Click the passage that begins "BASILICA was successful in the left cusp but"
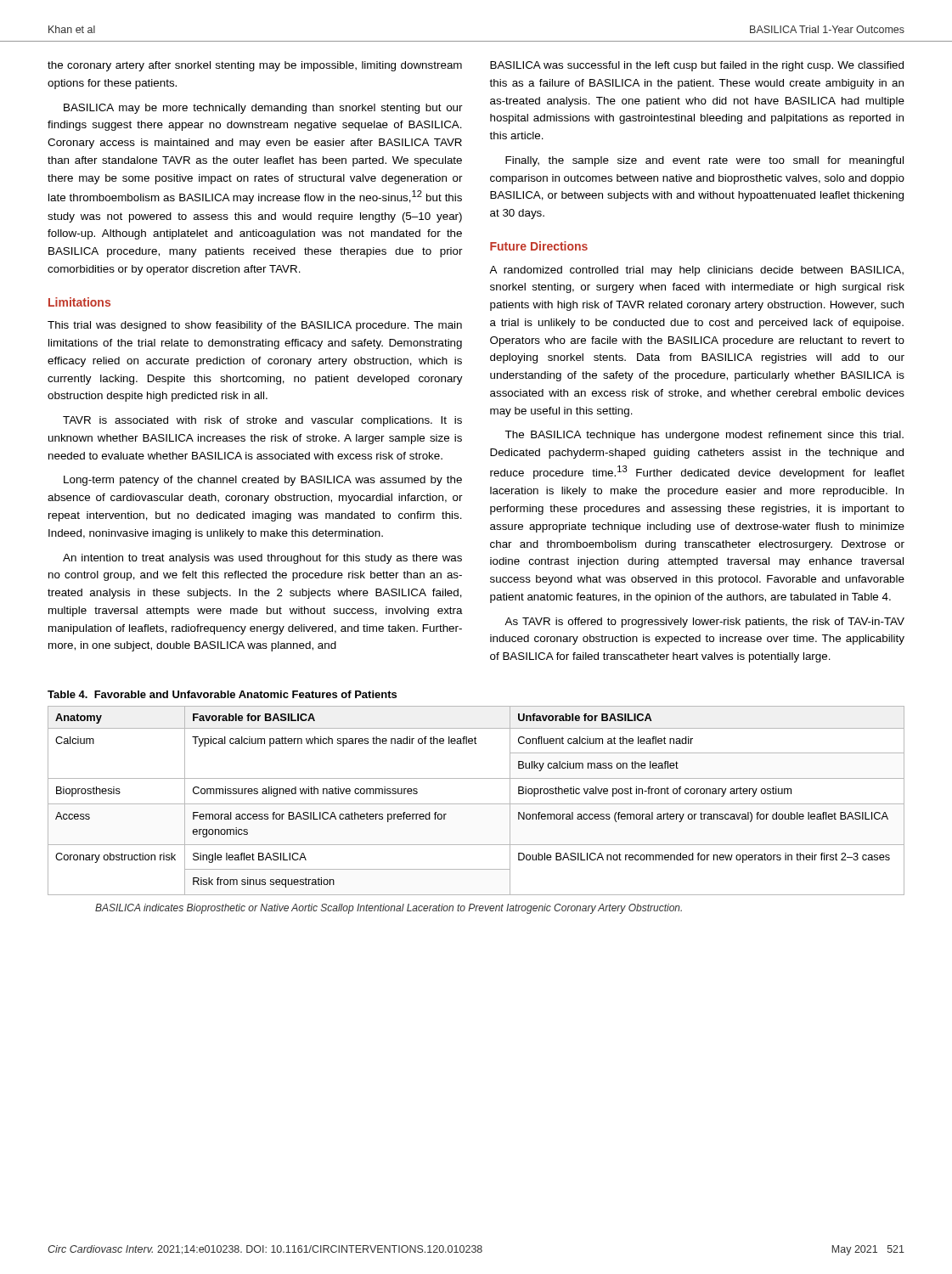Image resolution: width=952 pixels, height=1274 pixels. tap(697, 66)
